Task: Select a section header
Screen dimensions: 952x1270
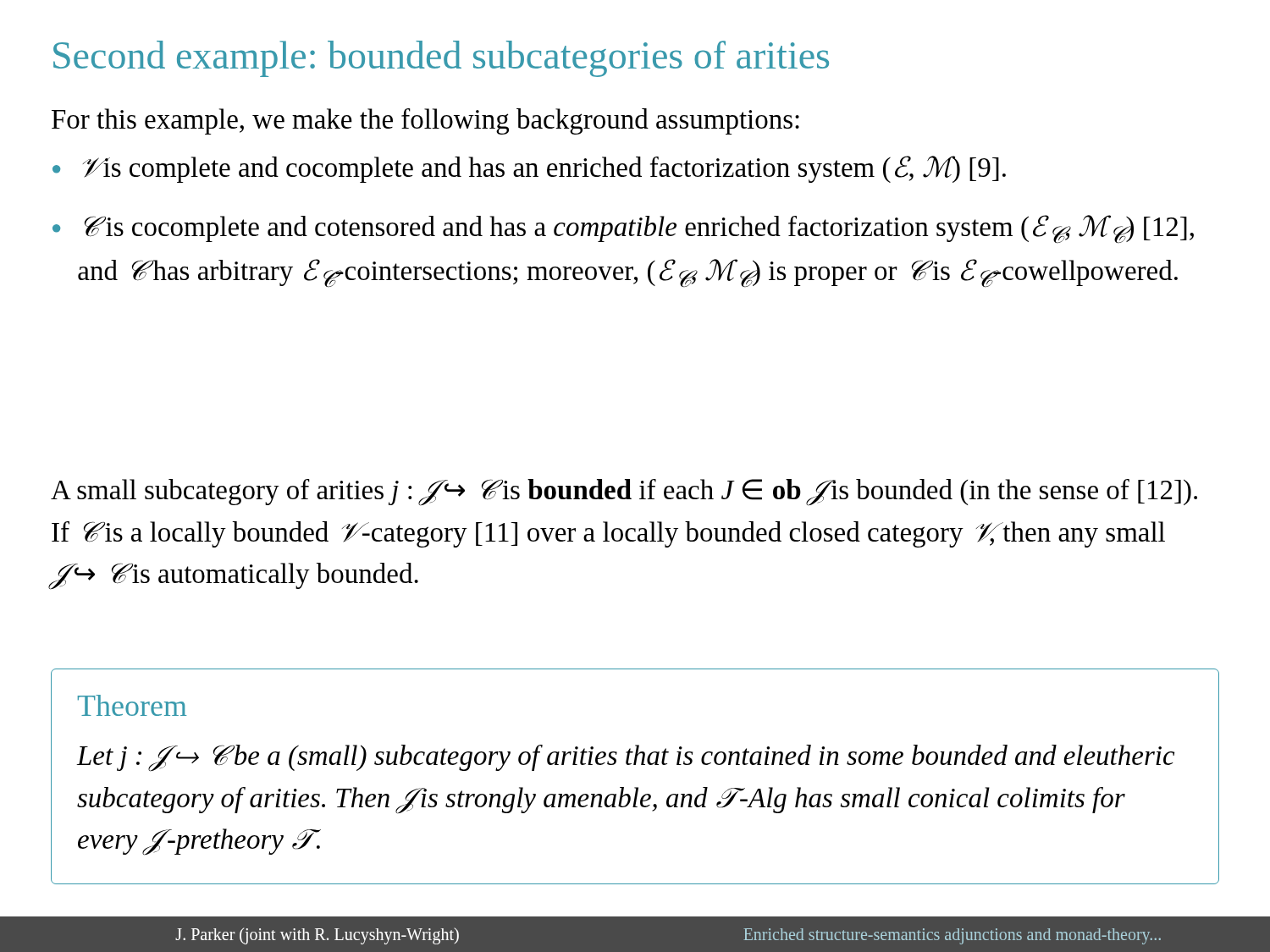Action: (x=132, y=706)
